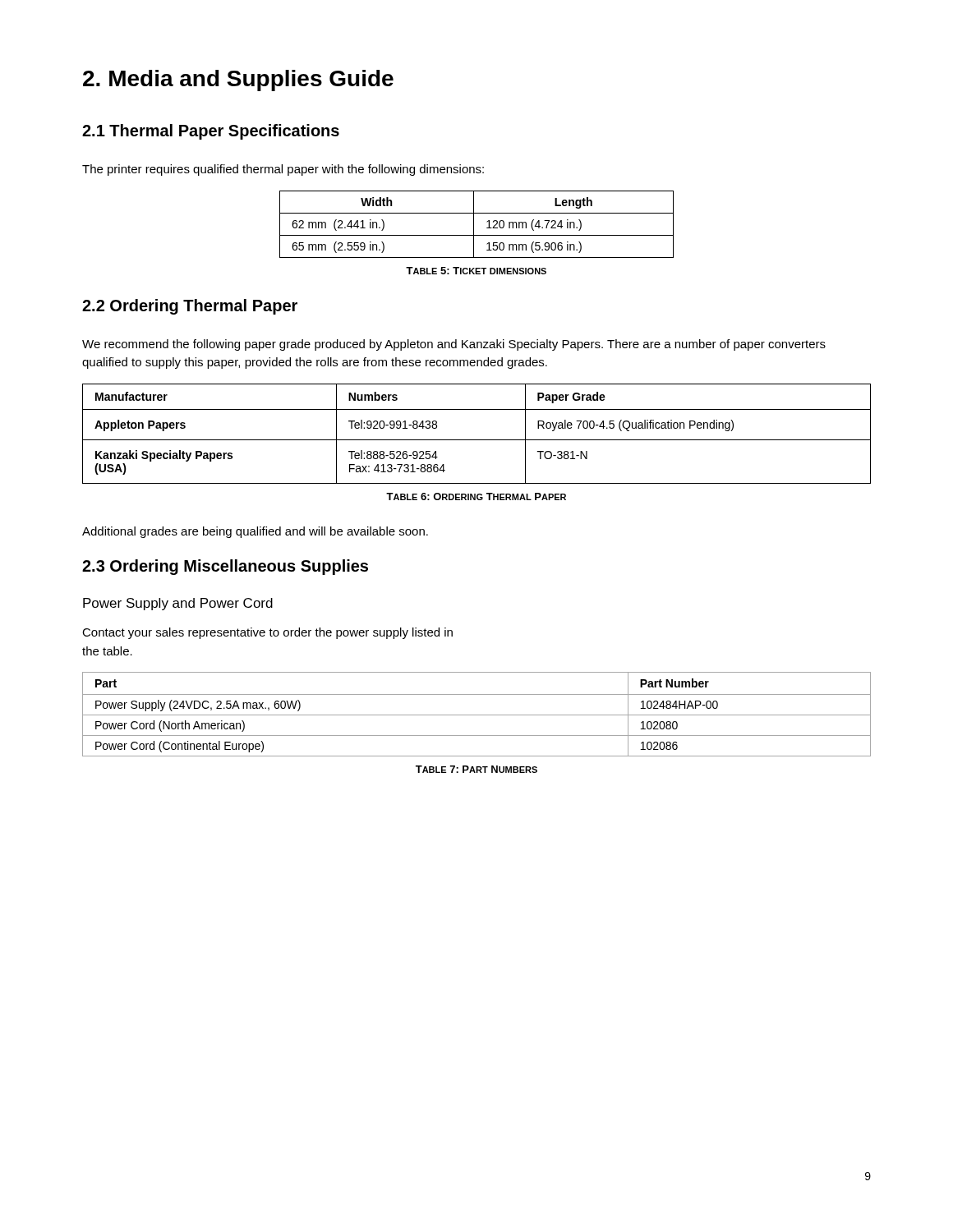Image resolution: width=953 pixels, height=1232 pixels.
Task: Find the text block that reads "We recommend the following paper grade produced by"
Action: pyautogui.click(x=476, y=353)
